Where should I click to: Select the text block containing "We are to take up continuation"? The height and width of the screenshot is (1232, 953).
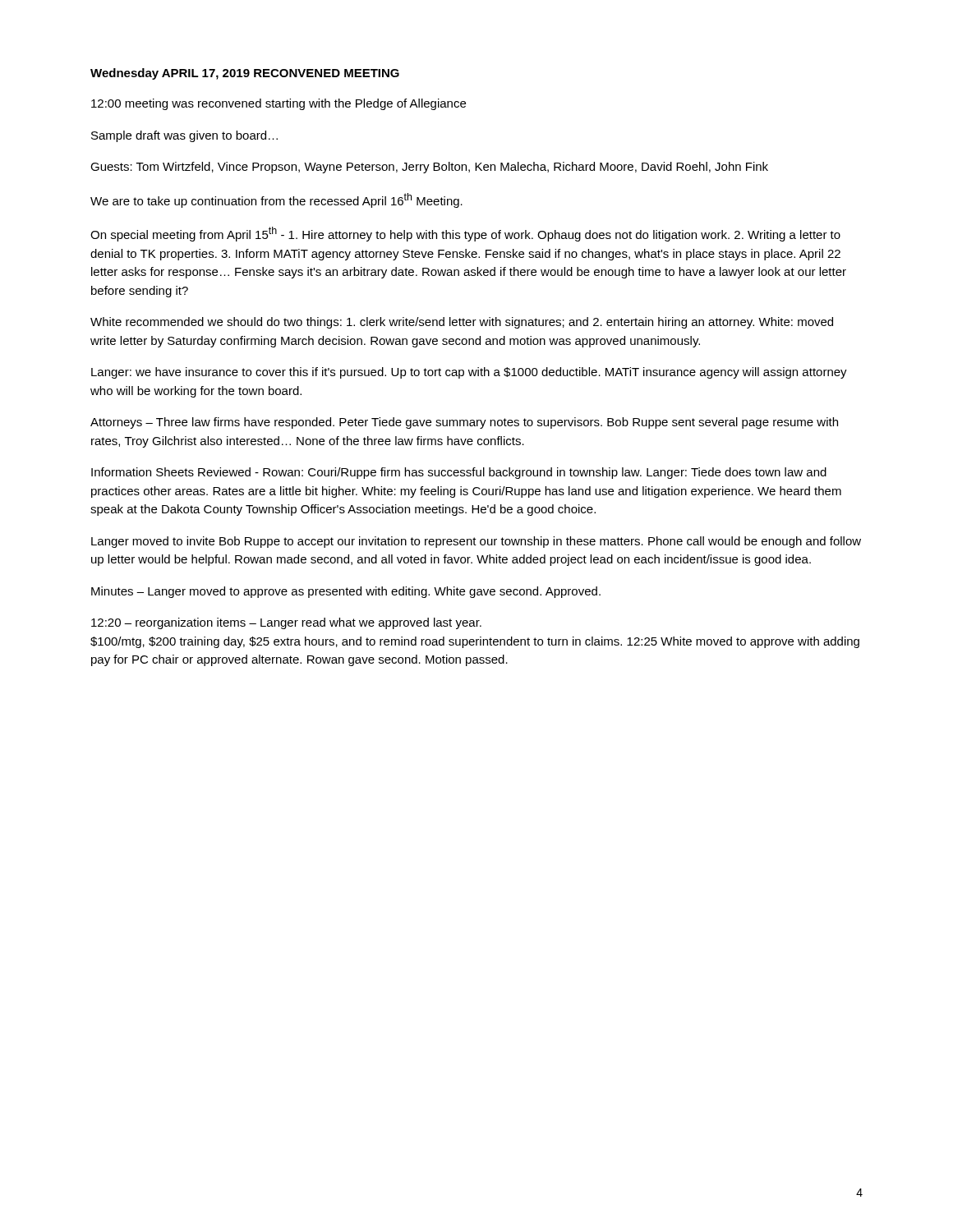(x=277, y=199)
